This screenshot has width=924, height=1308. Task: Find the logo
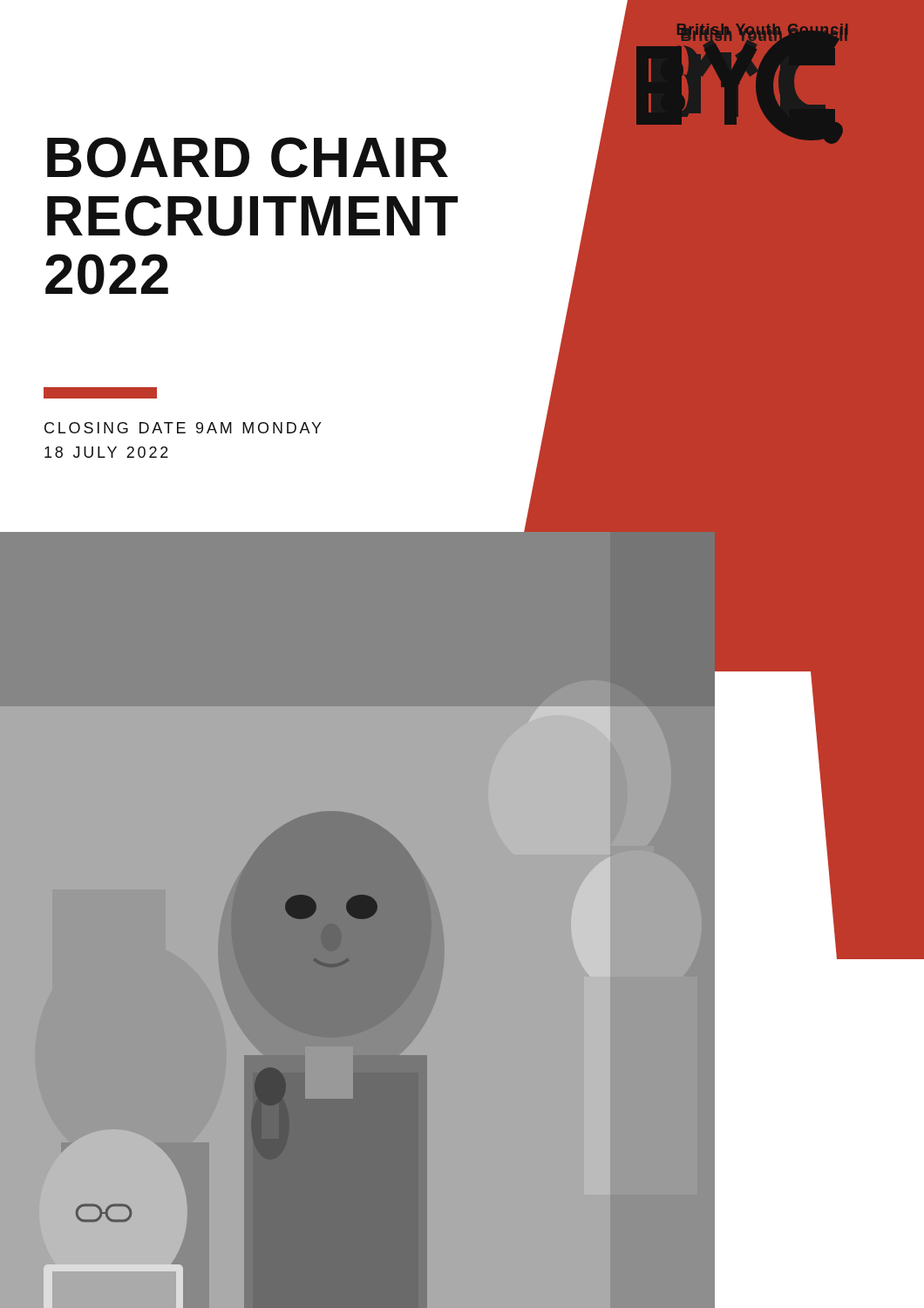pyautogui.click(x=763, y=112)
